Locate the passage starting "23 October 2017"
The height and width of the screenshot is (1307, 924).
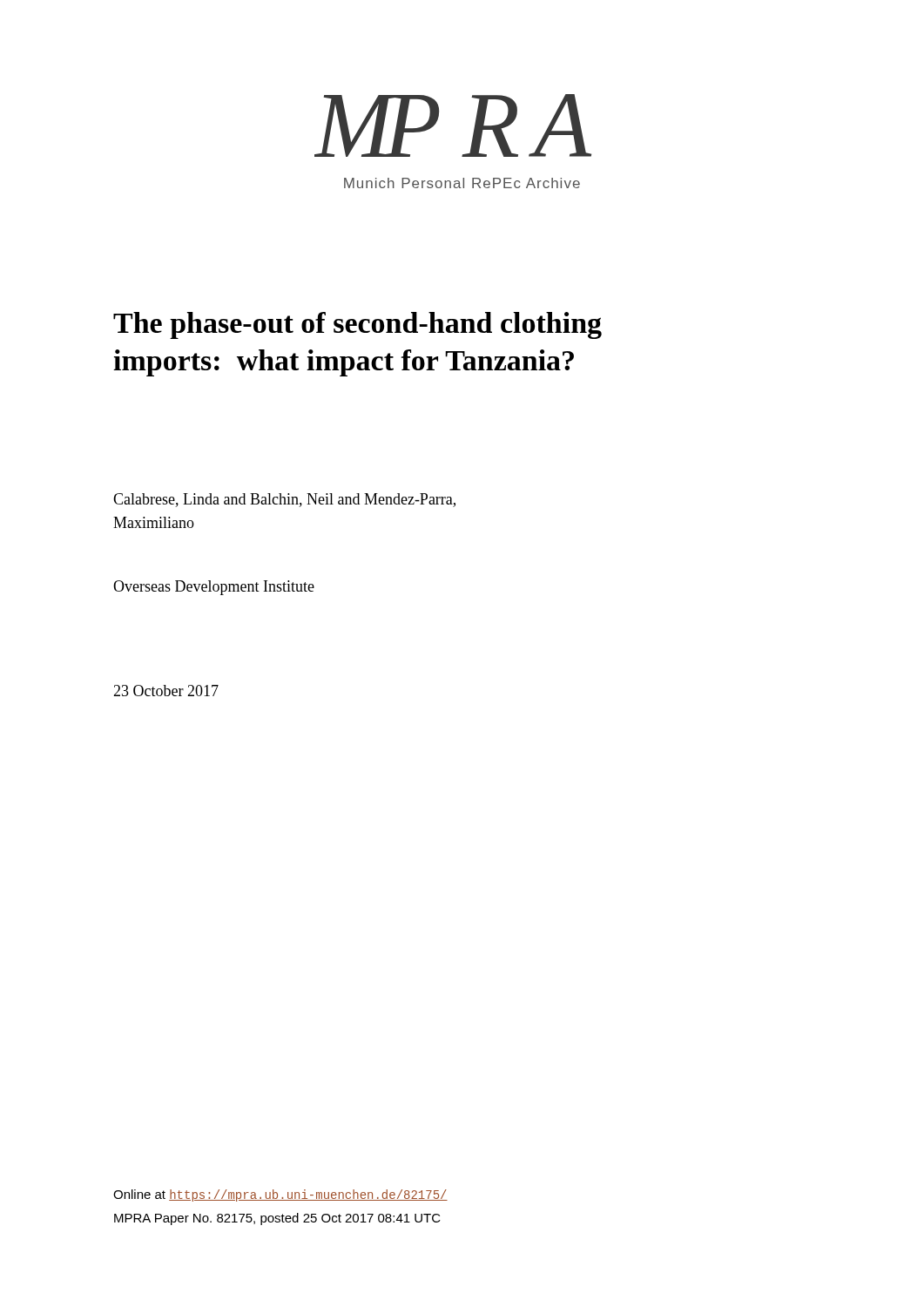(166, 691)
